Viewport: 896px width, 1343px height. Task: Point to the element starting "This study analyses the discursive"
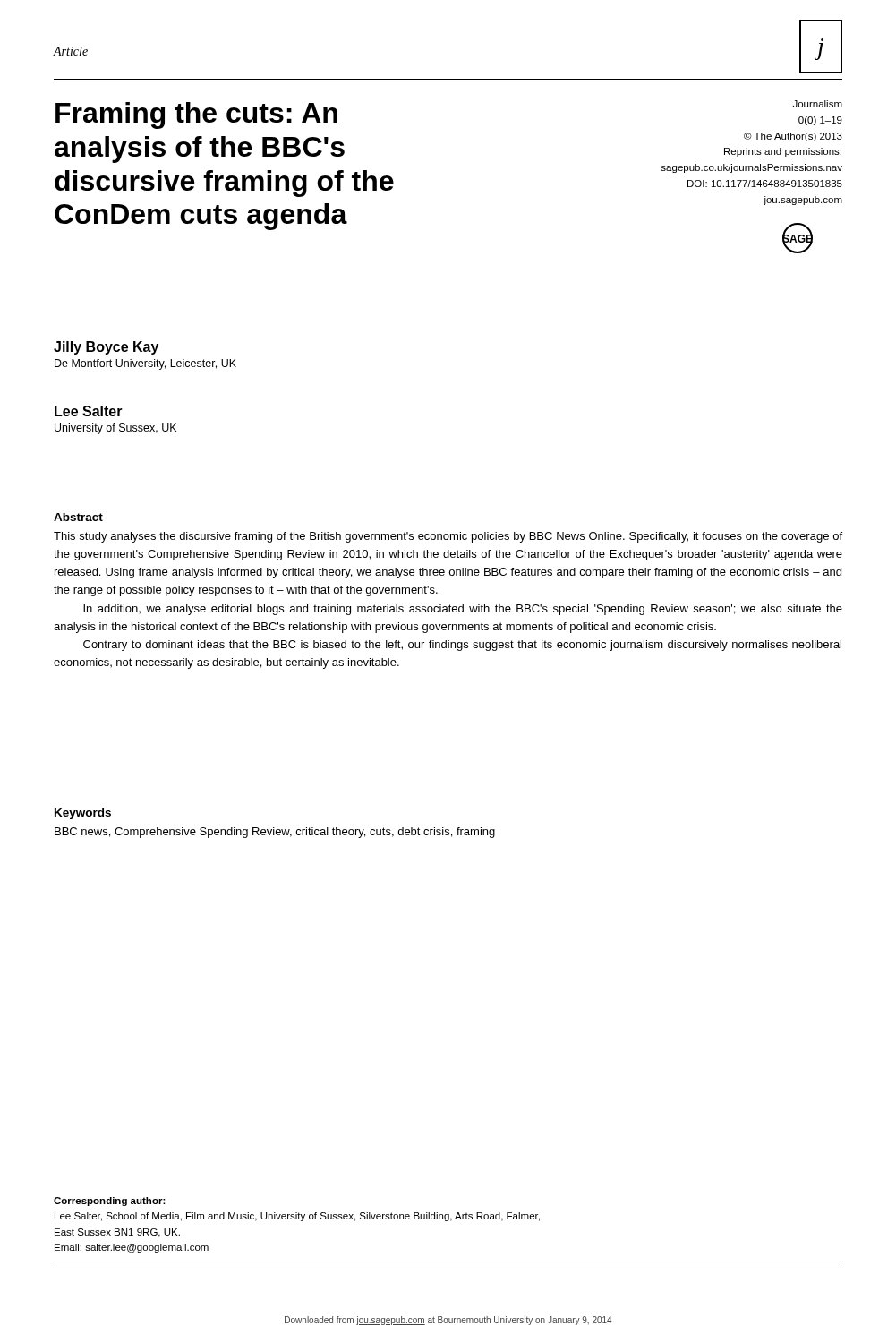tap(448, 600)
